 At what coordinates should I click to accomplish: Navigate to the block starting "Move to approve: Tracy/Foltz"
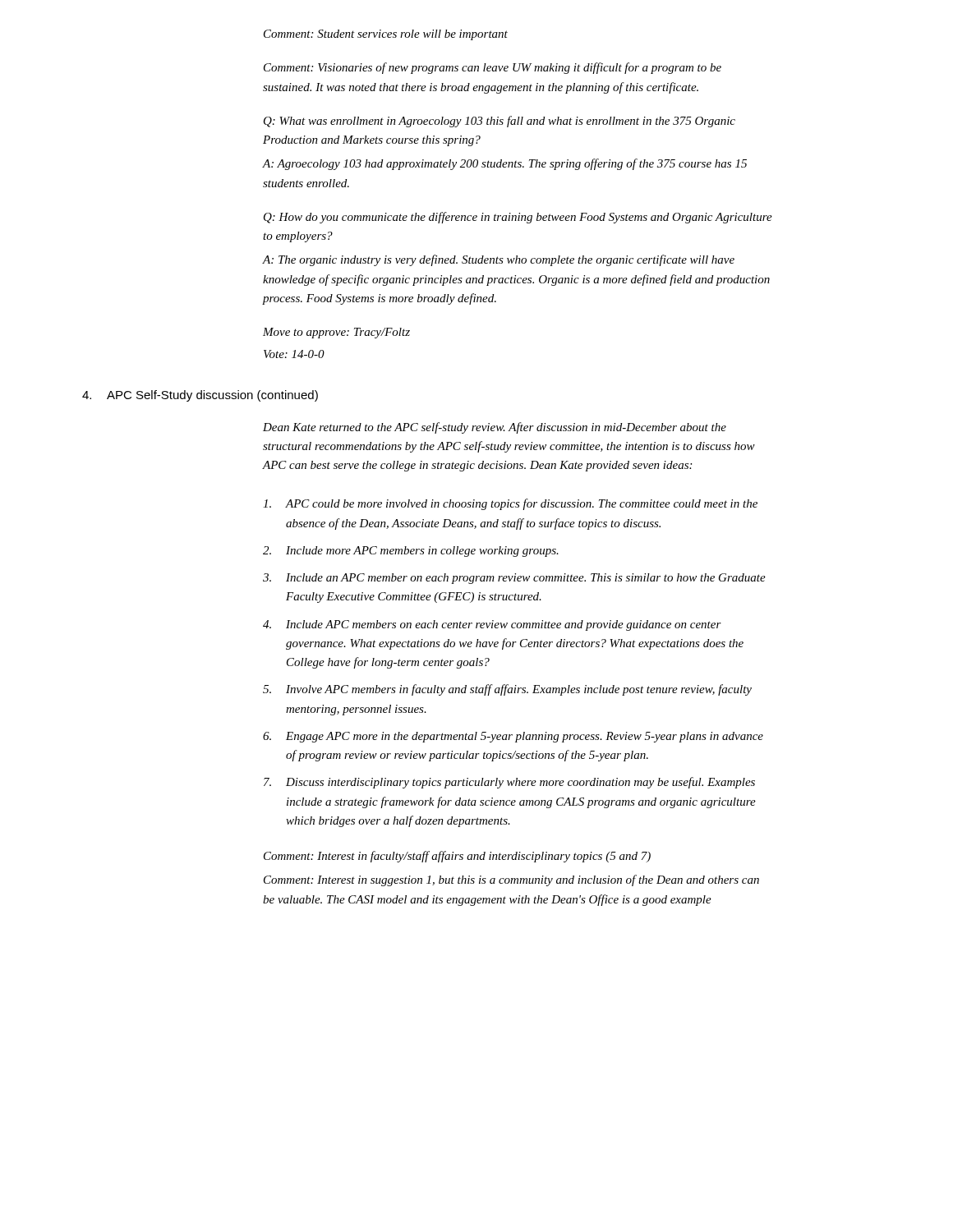tap(336, 332)
